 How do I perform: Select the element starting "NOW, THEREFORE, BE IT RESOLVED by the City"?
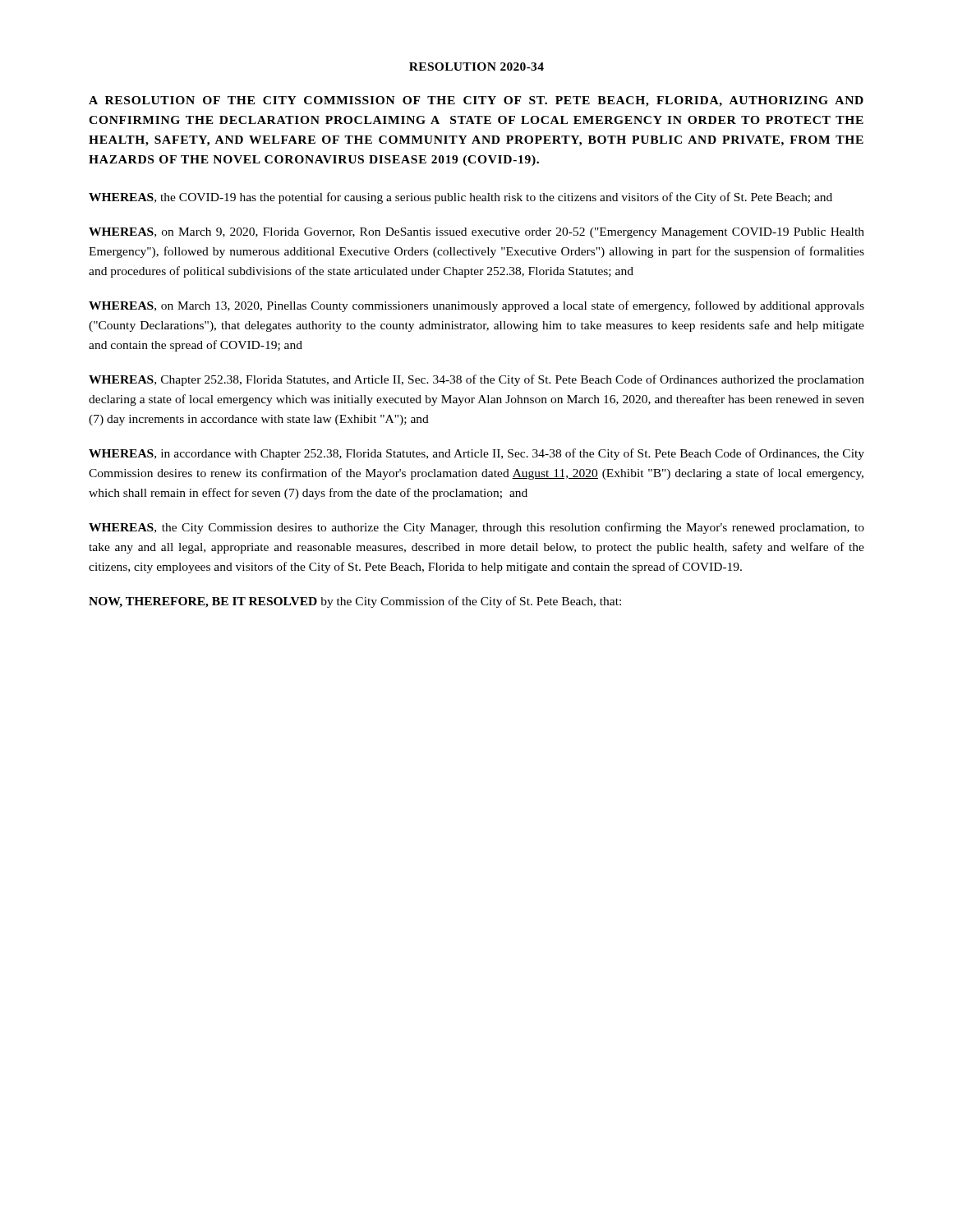(x=355, y=601)
